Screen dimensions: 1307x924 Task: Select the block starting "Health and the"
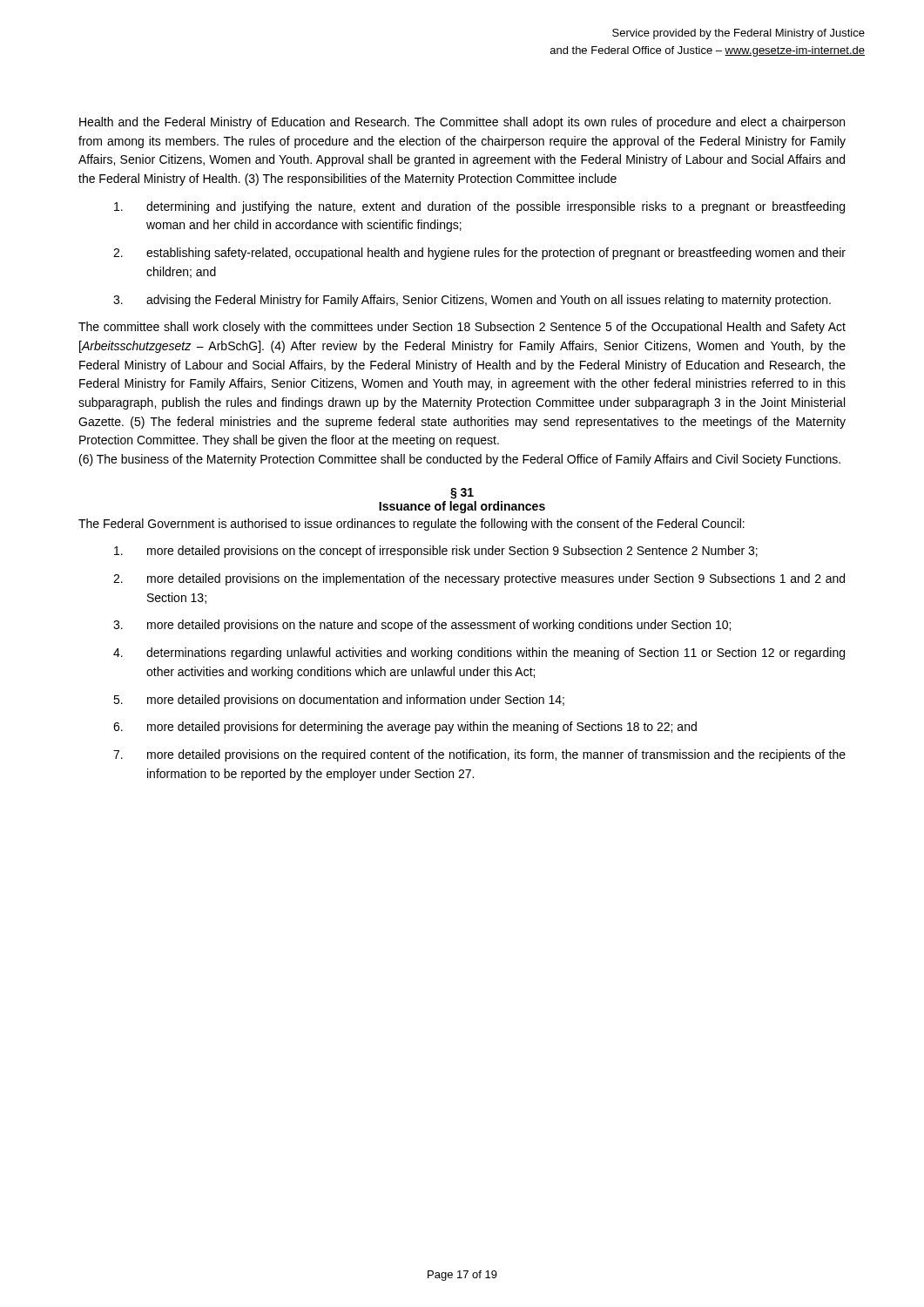click(462, 150)
